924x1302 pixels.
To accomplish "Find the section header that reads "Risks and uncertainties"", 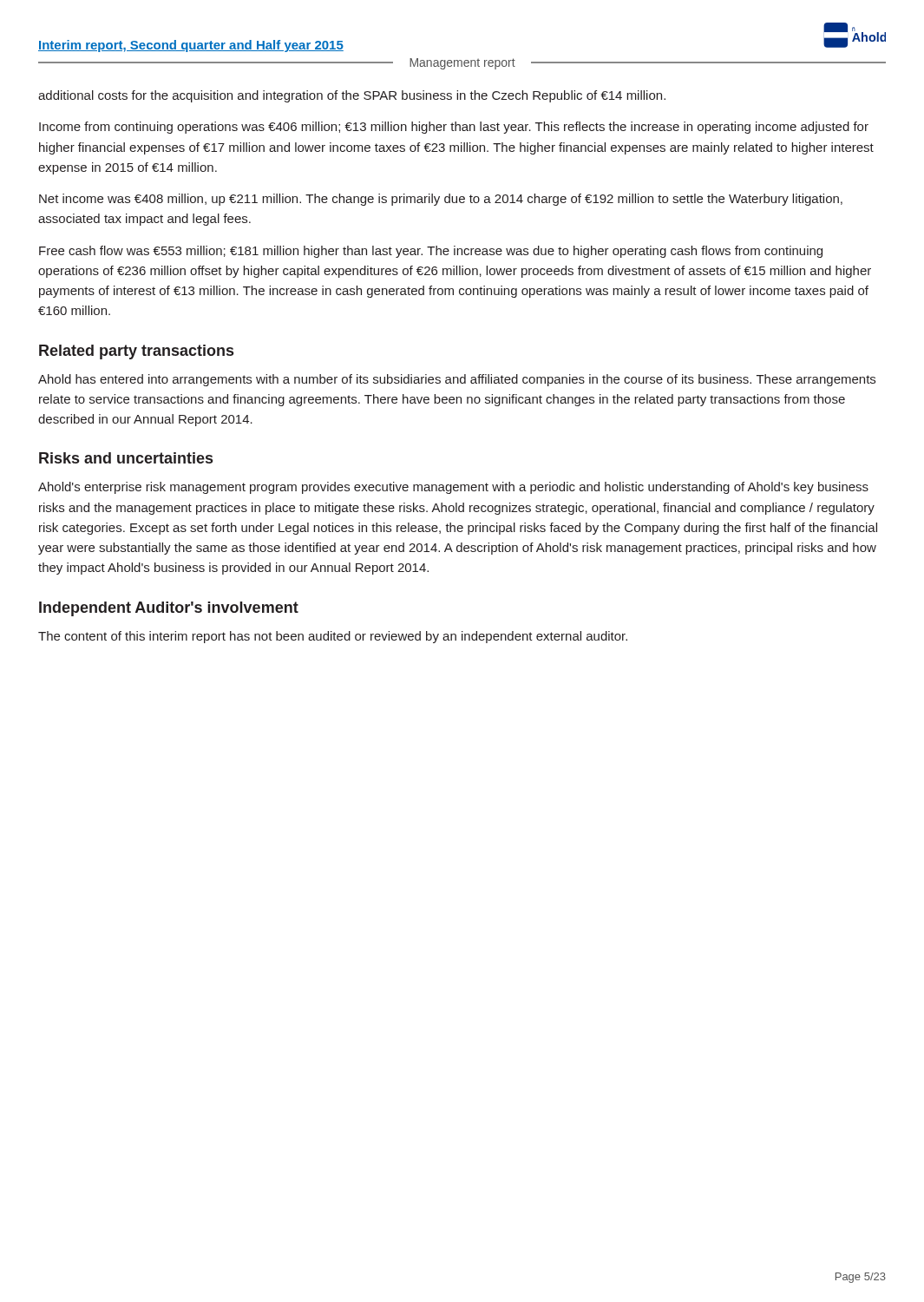I will [x=126, y=458].
